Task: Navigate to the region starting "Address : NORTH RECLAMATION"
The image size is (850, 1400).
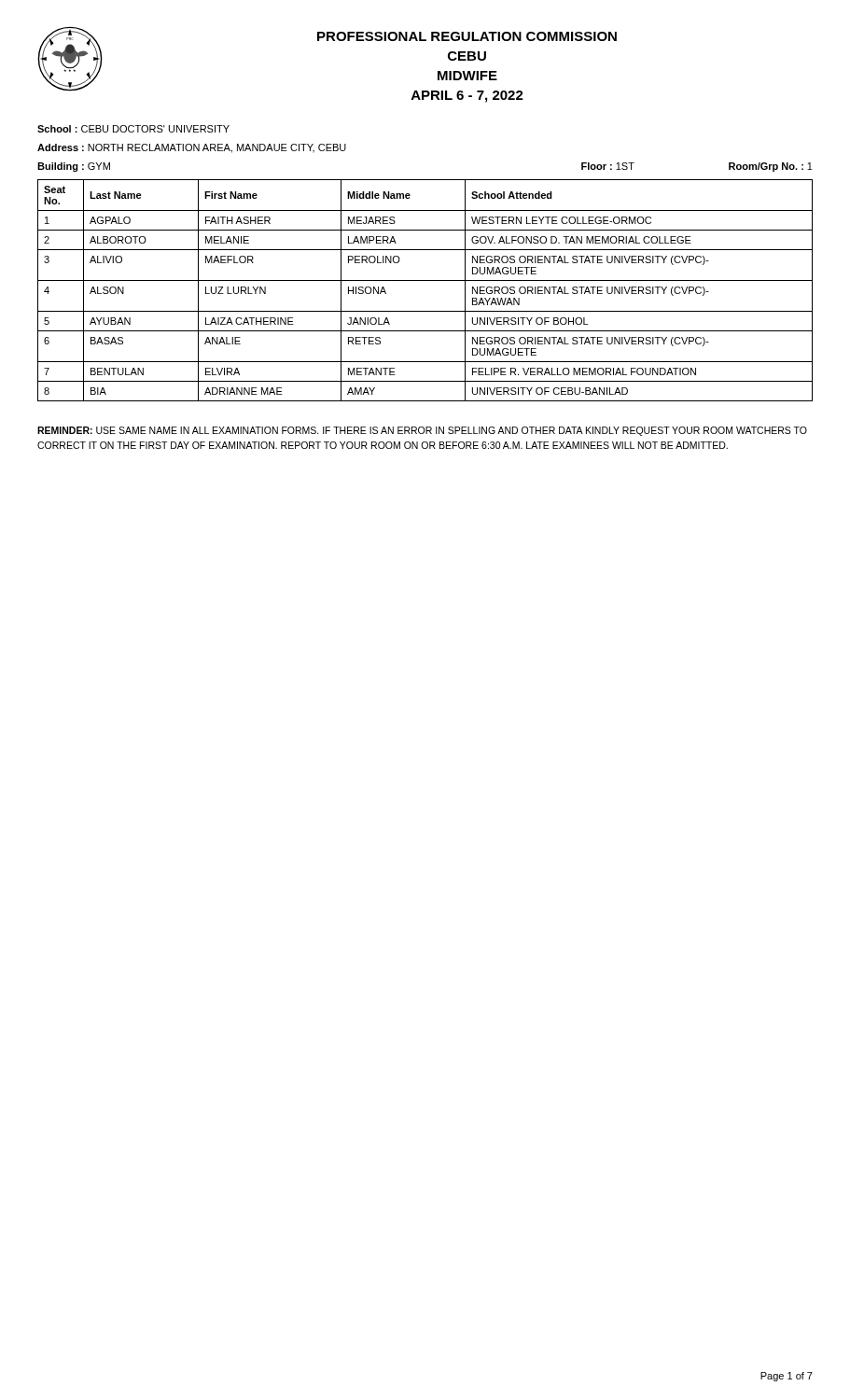Action: tap(192, 148)
